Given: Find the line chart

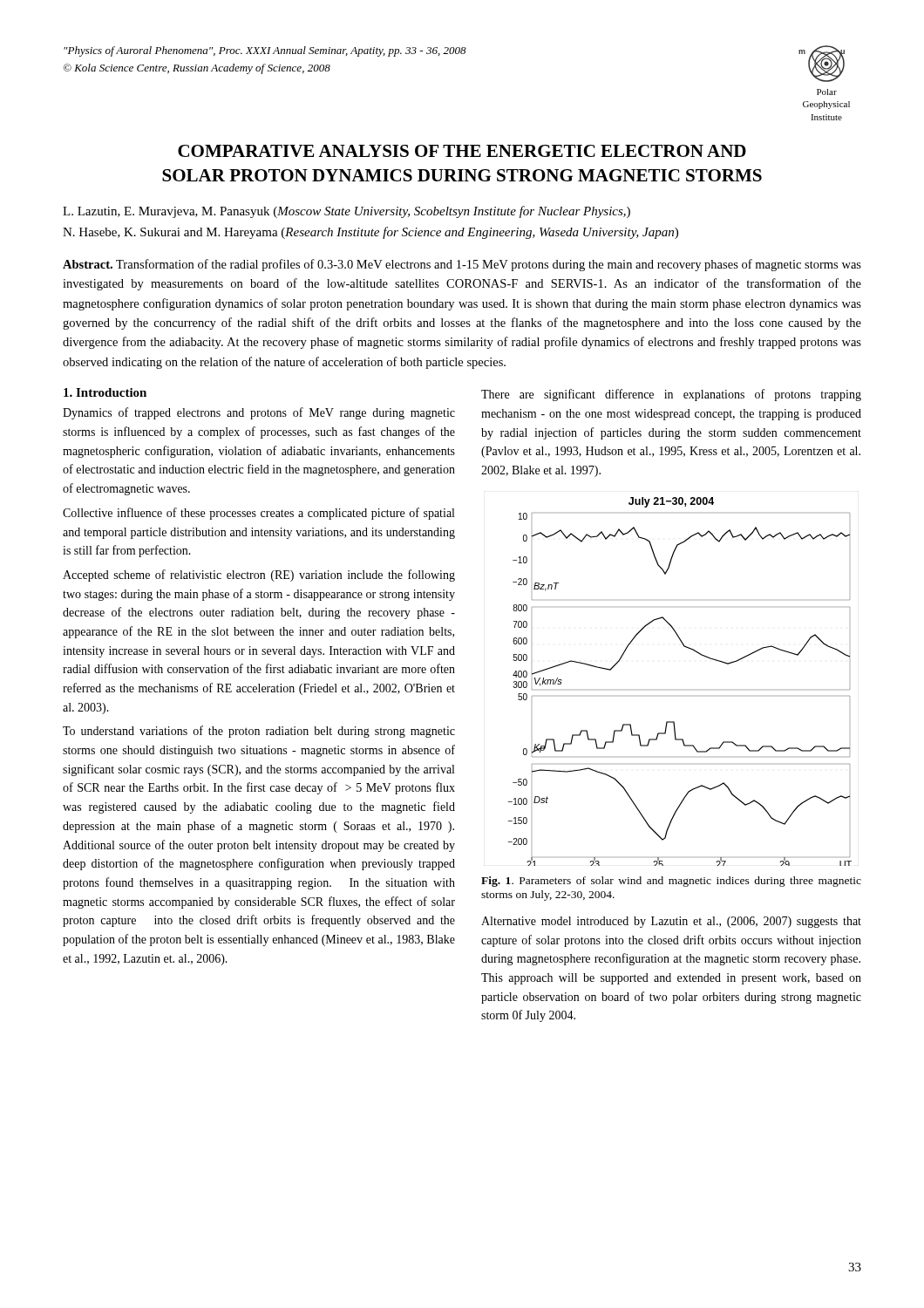Looking at the screenshot, I should point(671,680).
